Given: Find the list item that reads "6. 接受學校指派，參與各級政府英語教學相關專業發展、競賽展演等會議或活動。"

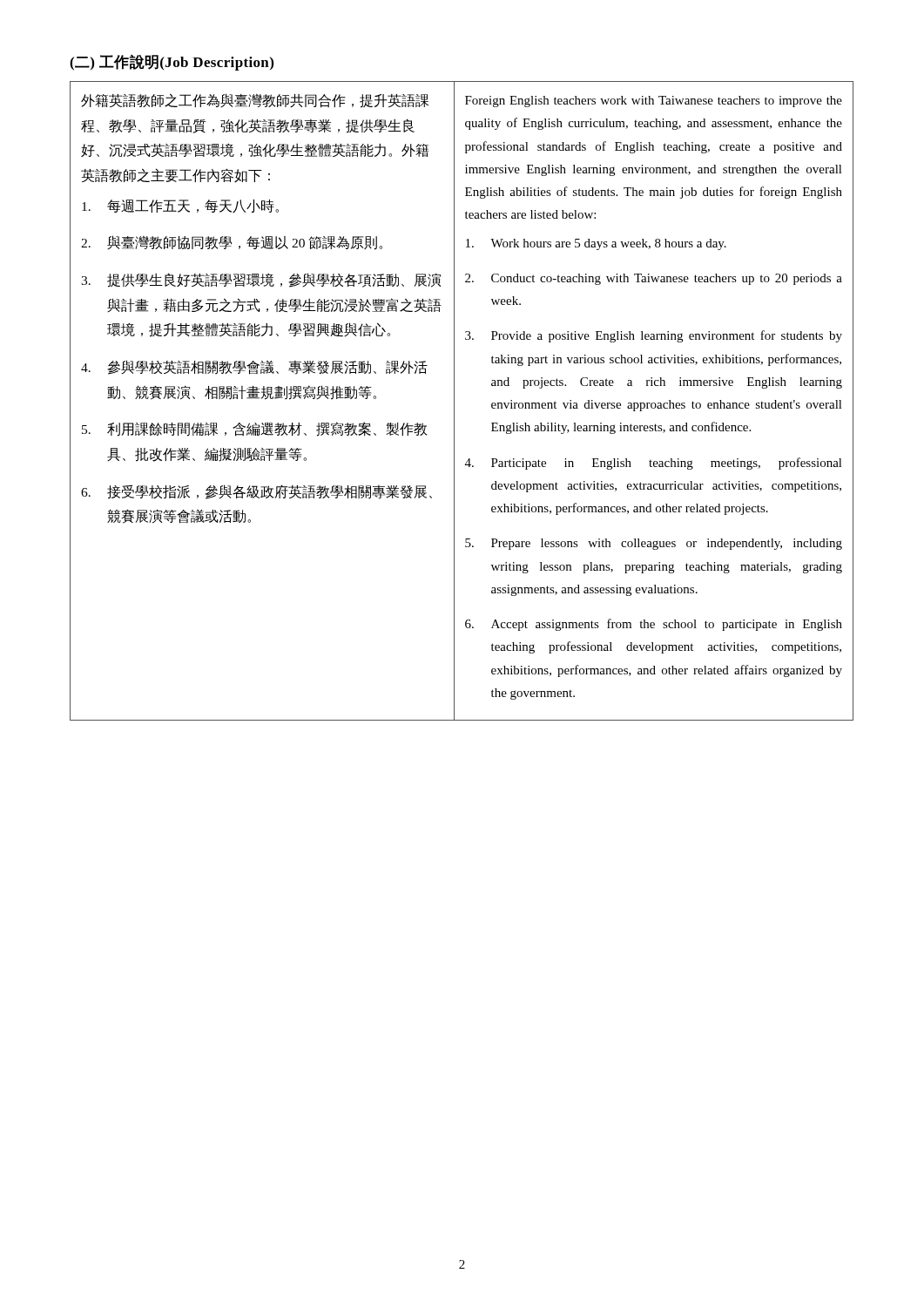Looking at the screenshot, I should pyautogui.click(x=262, y=505).
